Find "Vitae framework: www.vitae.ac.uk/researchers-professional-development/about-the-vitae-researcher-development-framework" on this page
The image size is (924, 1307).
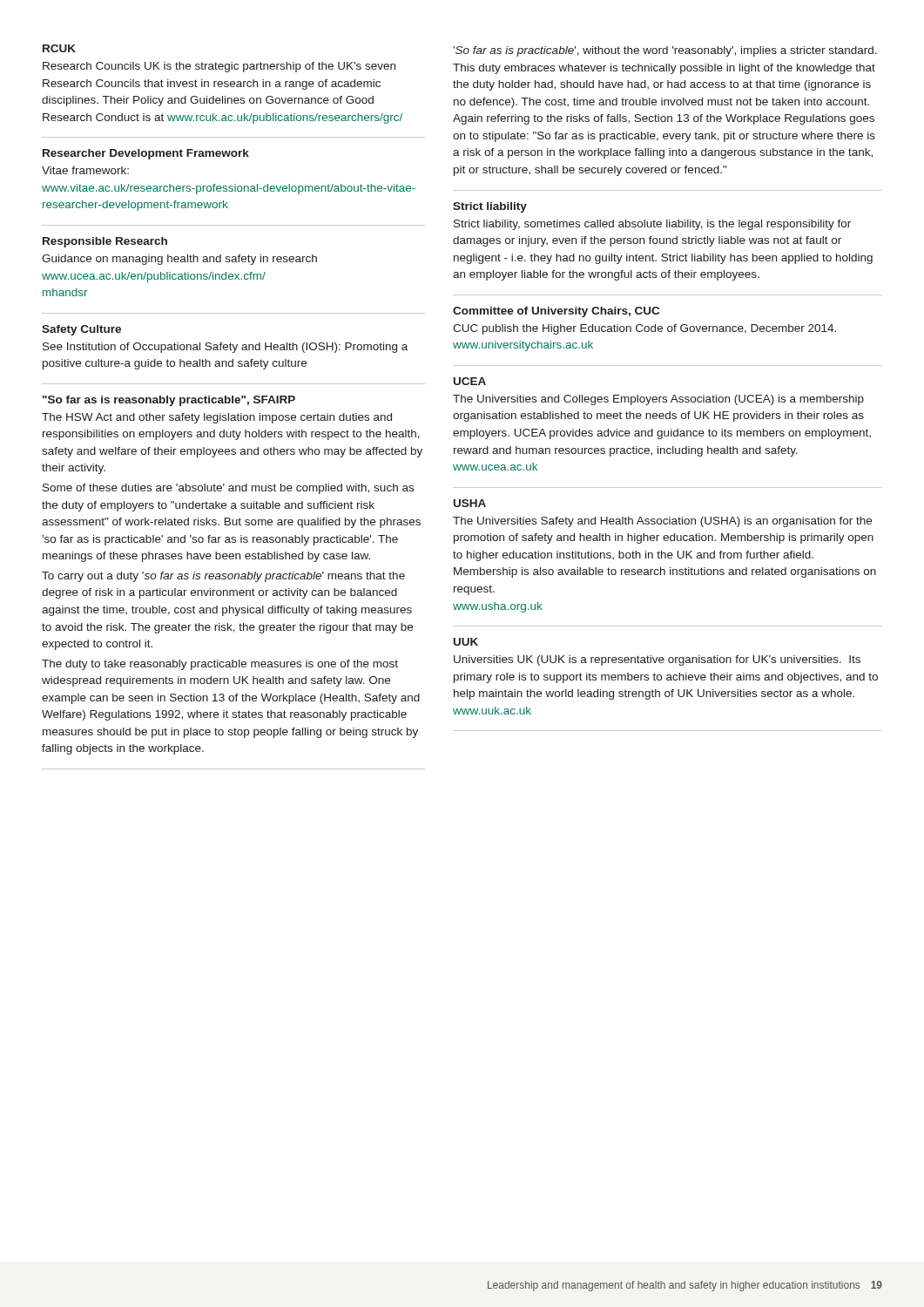click(233, 188)
